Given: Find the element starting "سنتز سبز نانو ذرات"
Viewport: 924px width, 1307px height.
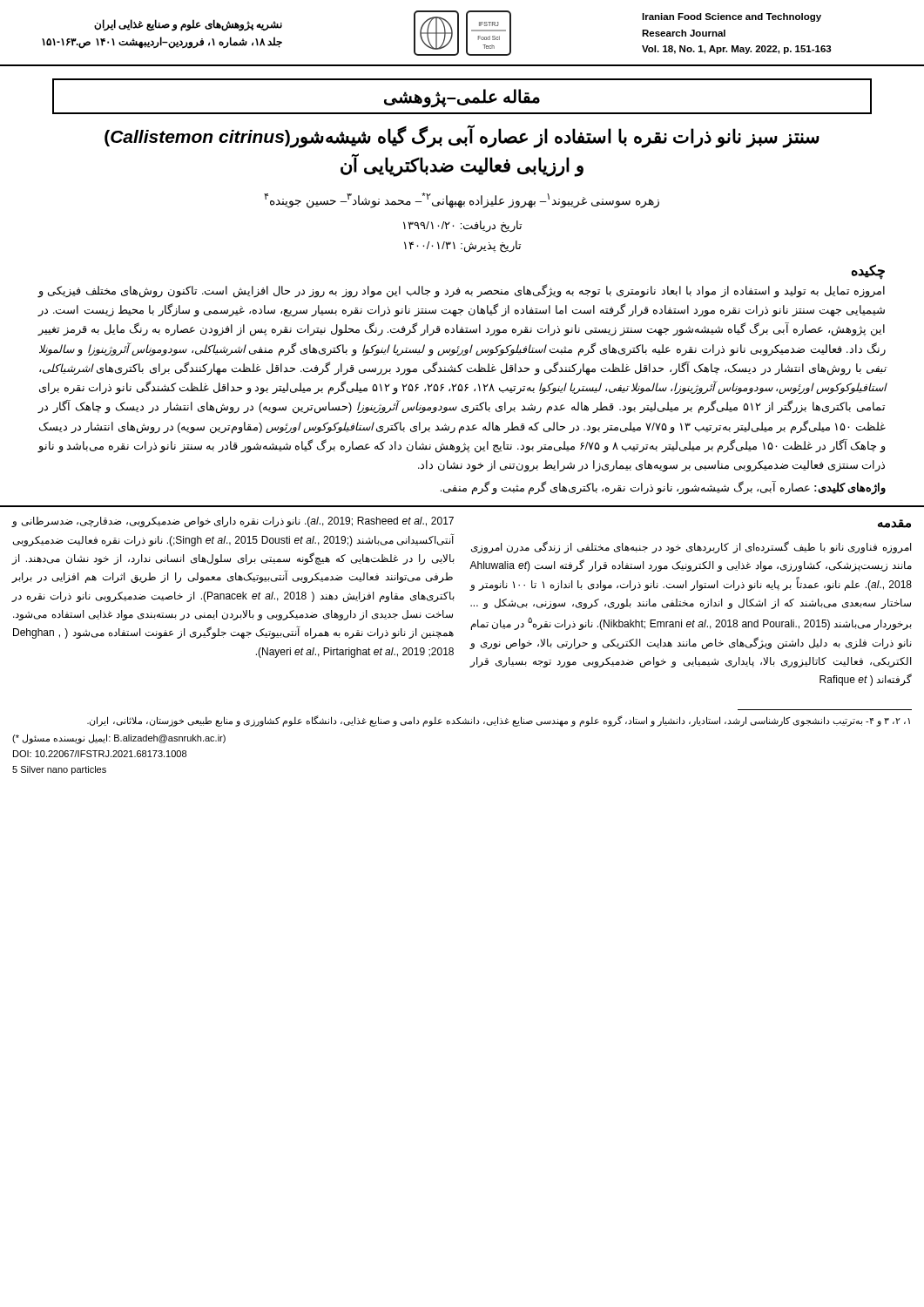Looking at the screenshot, I should tap(462, 151).
